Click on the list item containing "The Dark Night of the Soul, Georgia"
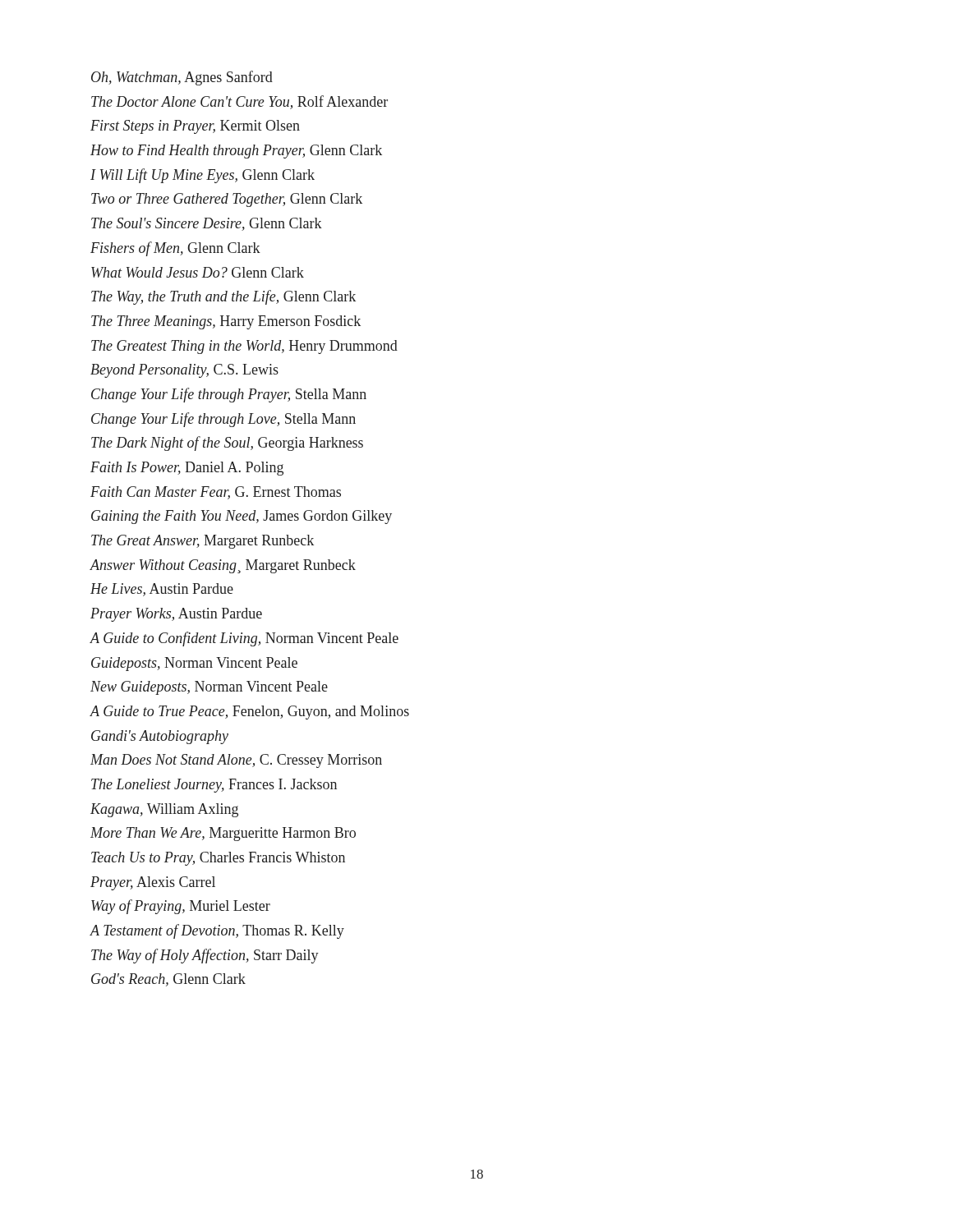 [x=227, y=443]
